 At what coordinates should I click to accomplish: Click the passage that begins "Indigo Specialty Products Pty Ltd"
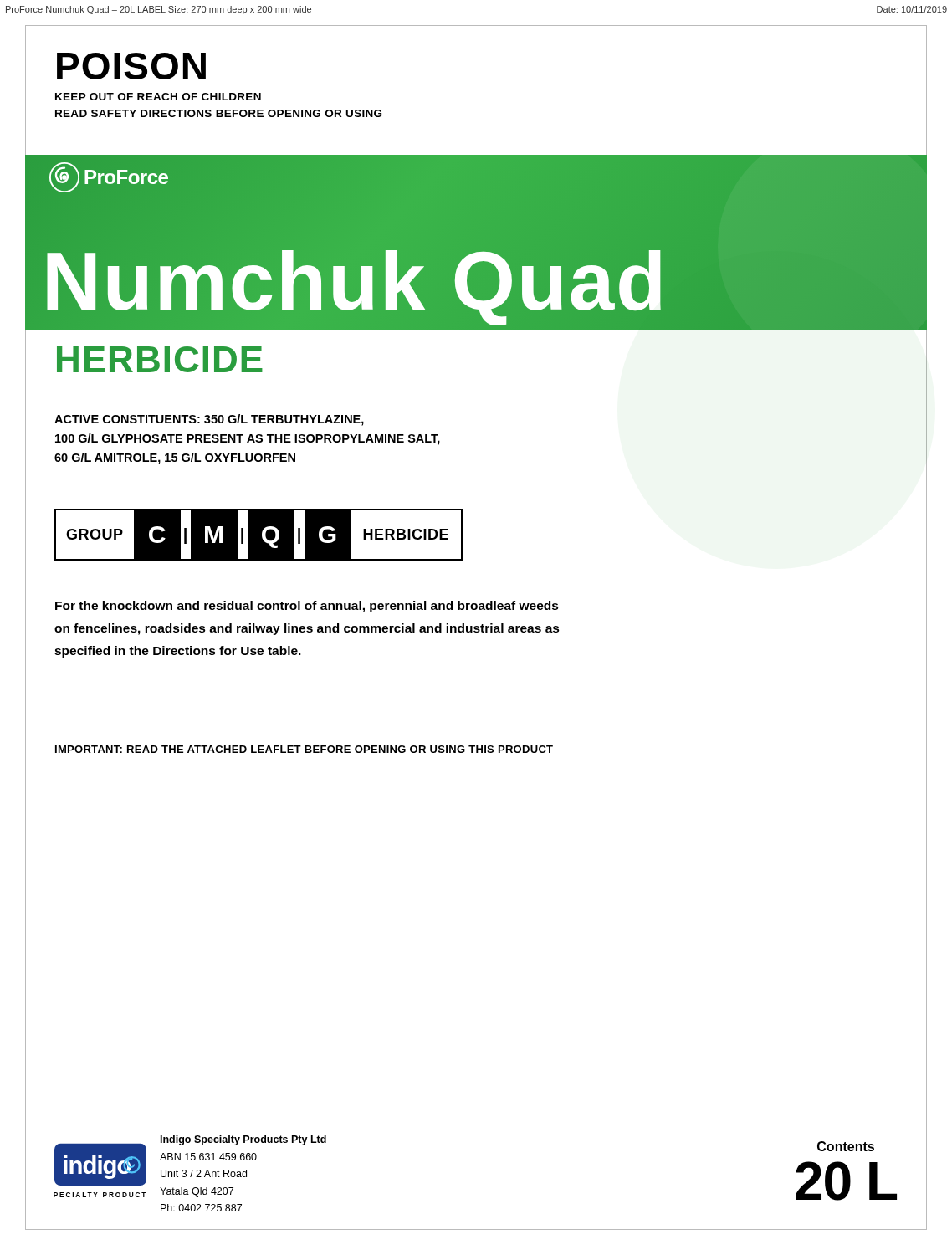(x=243, y=1174)
